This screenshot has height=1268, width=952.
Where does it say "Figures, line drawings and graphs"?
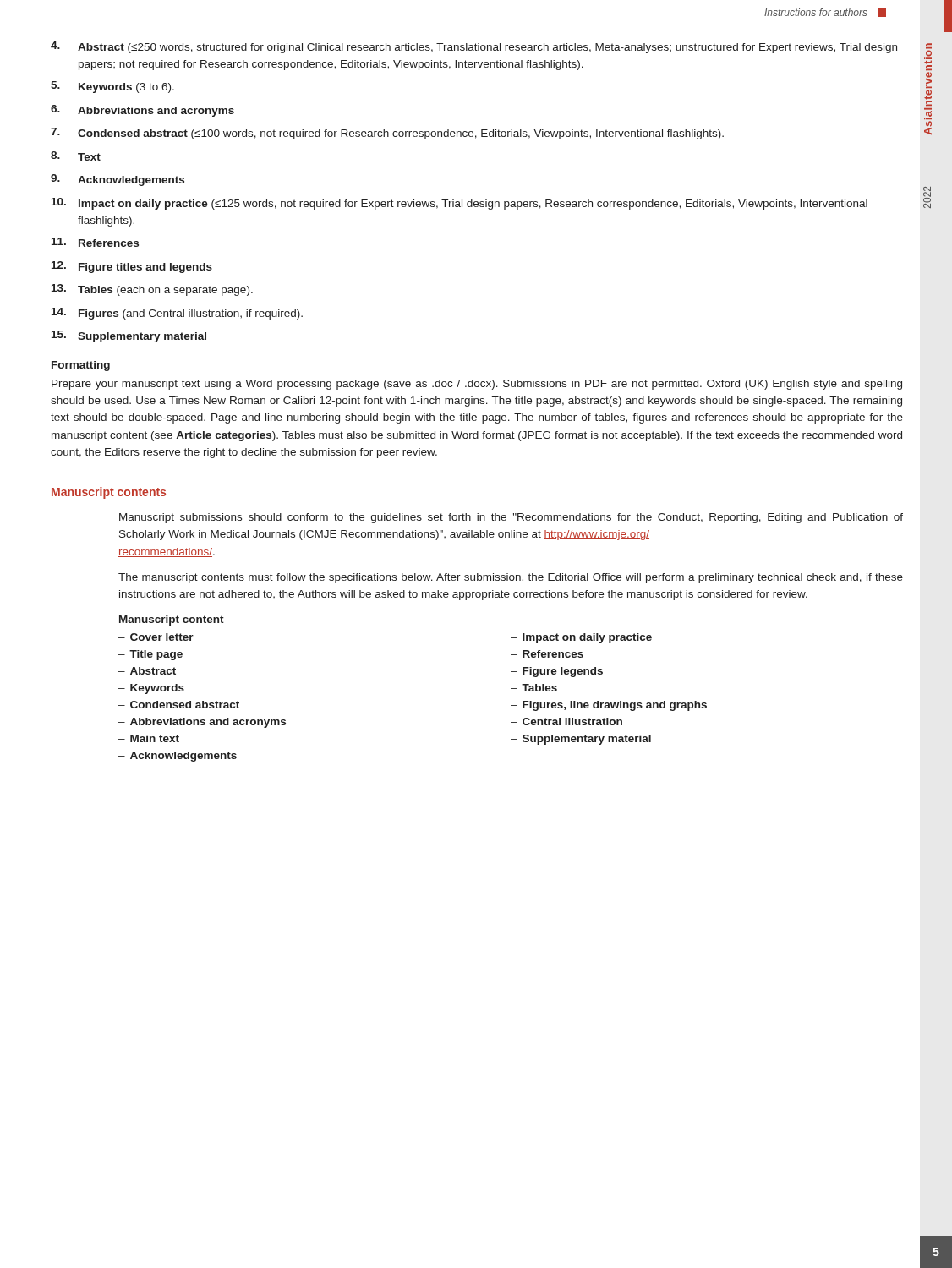[615, 705]
